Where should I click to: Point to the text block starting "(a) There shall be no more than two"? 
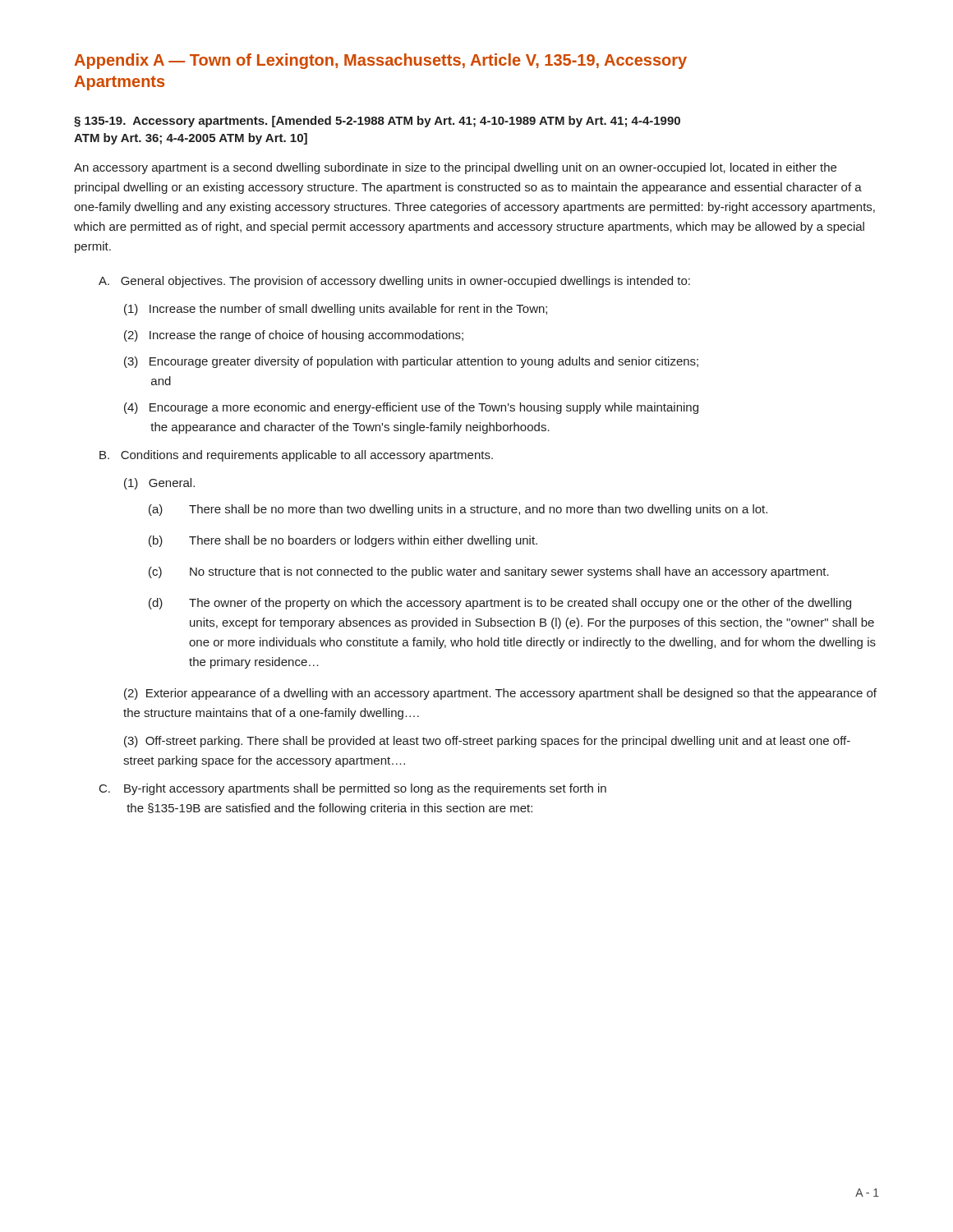point(513,509)
